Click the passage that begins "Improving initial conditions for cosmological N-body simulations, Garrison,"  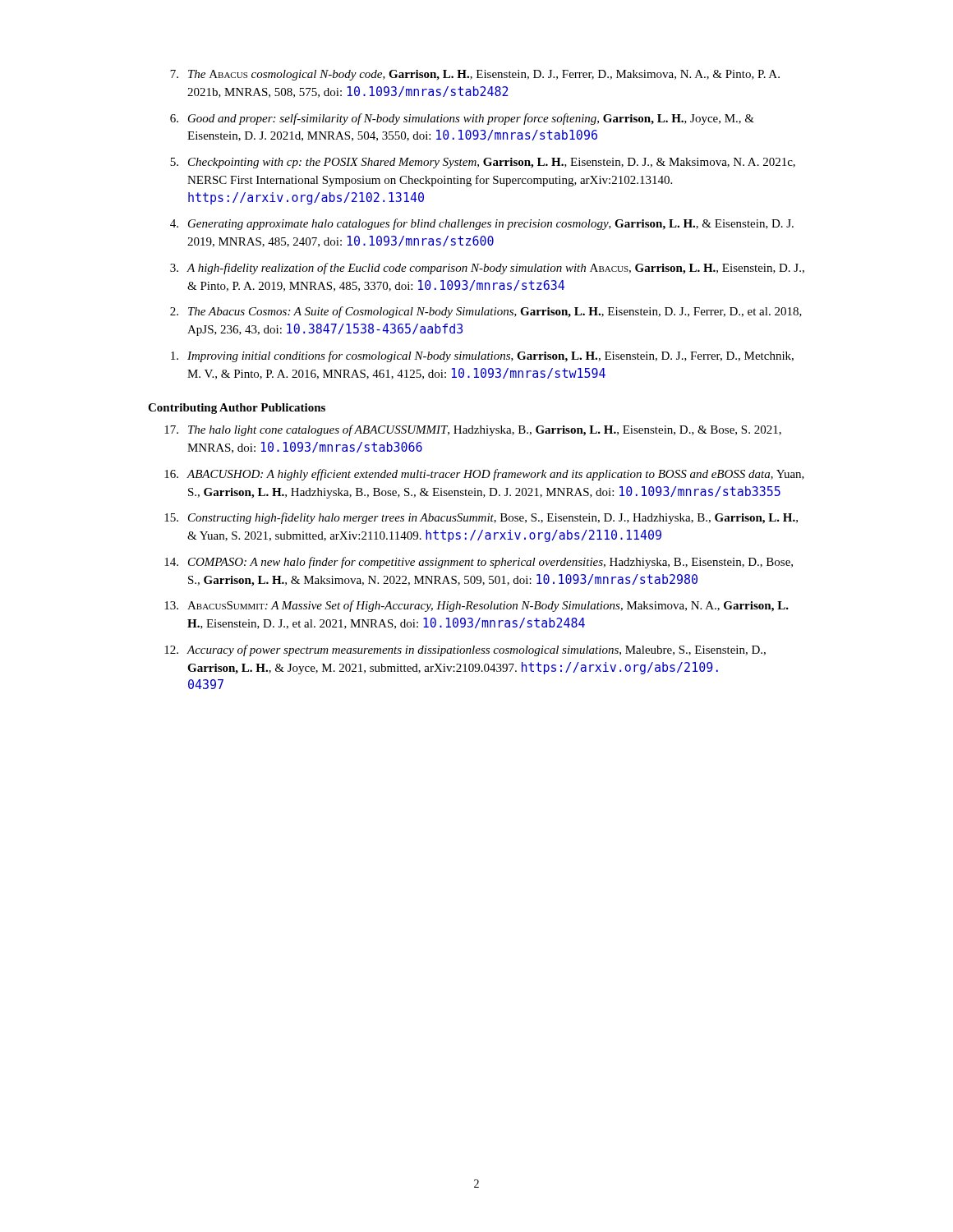pyautogui.click(x=476, y=365)
